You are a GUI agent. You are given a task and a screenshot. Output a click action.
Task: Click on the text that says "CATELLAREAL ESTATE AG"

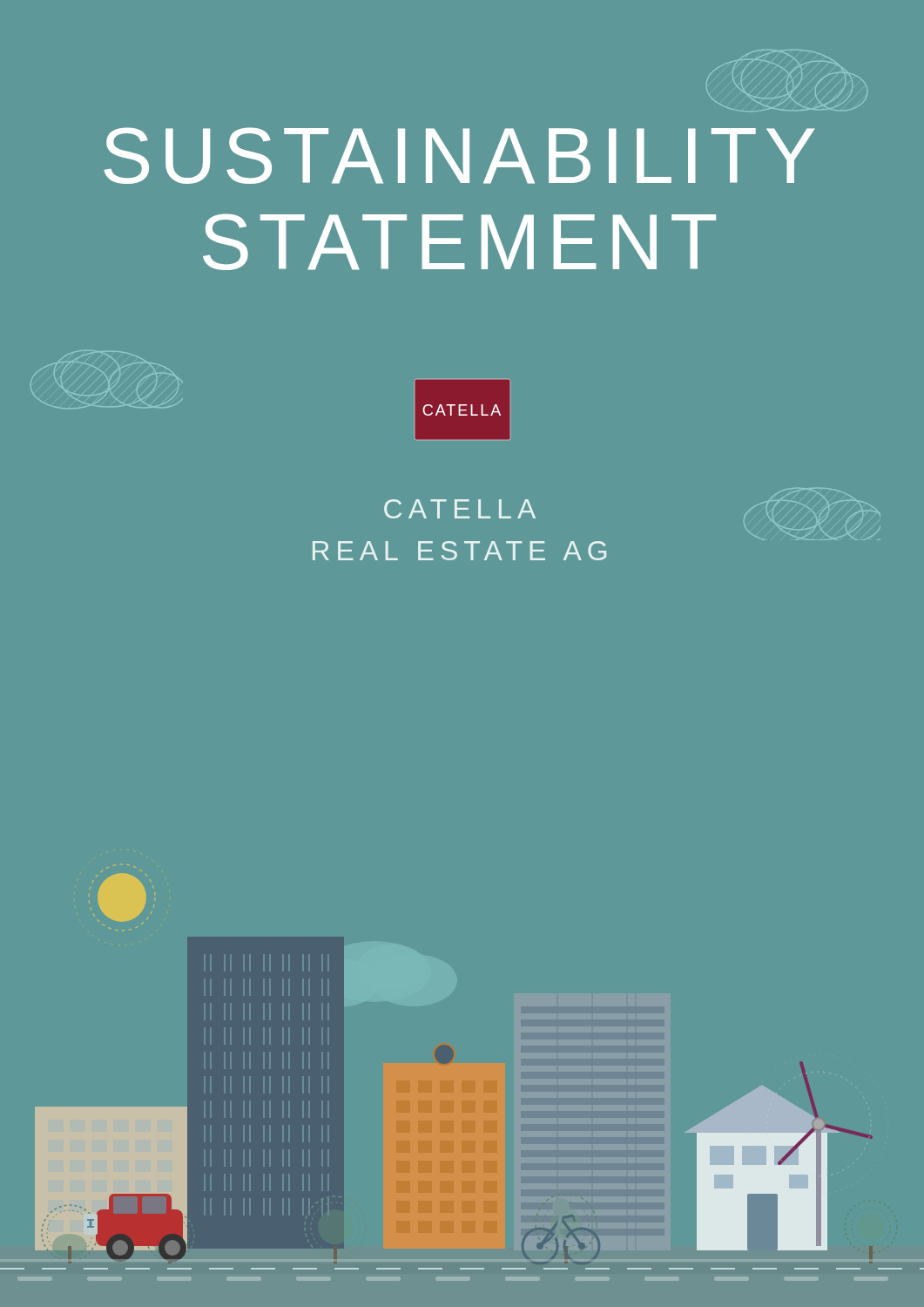(x=462, y=530)
